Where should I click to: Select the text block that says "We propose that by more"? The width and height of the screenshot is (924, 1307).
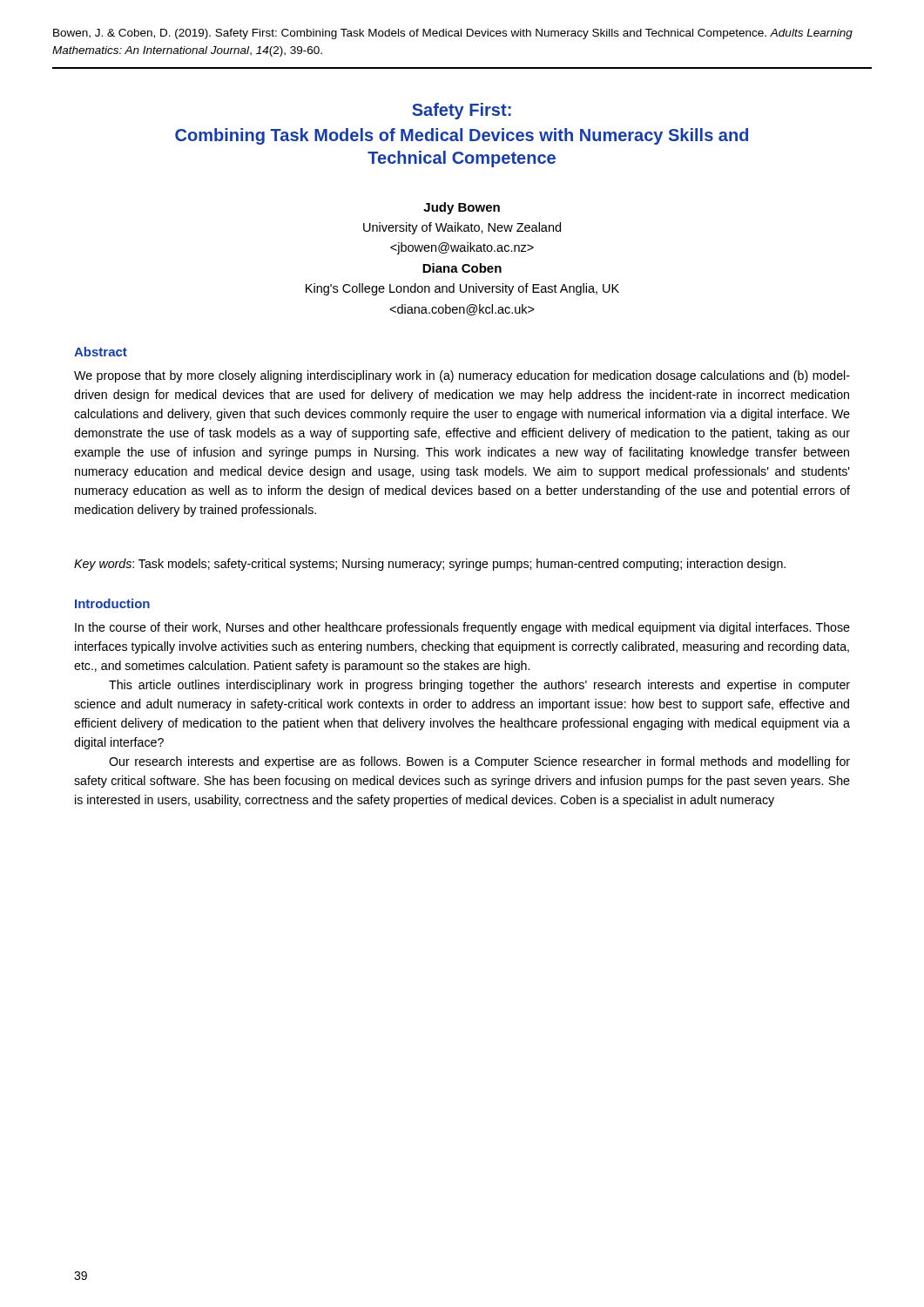462,442
